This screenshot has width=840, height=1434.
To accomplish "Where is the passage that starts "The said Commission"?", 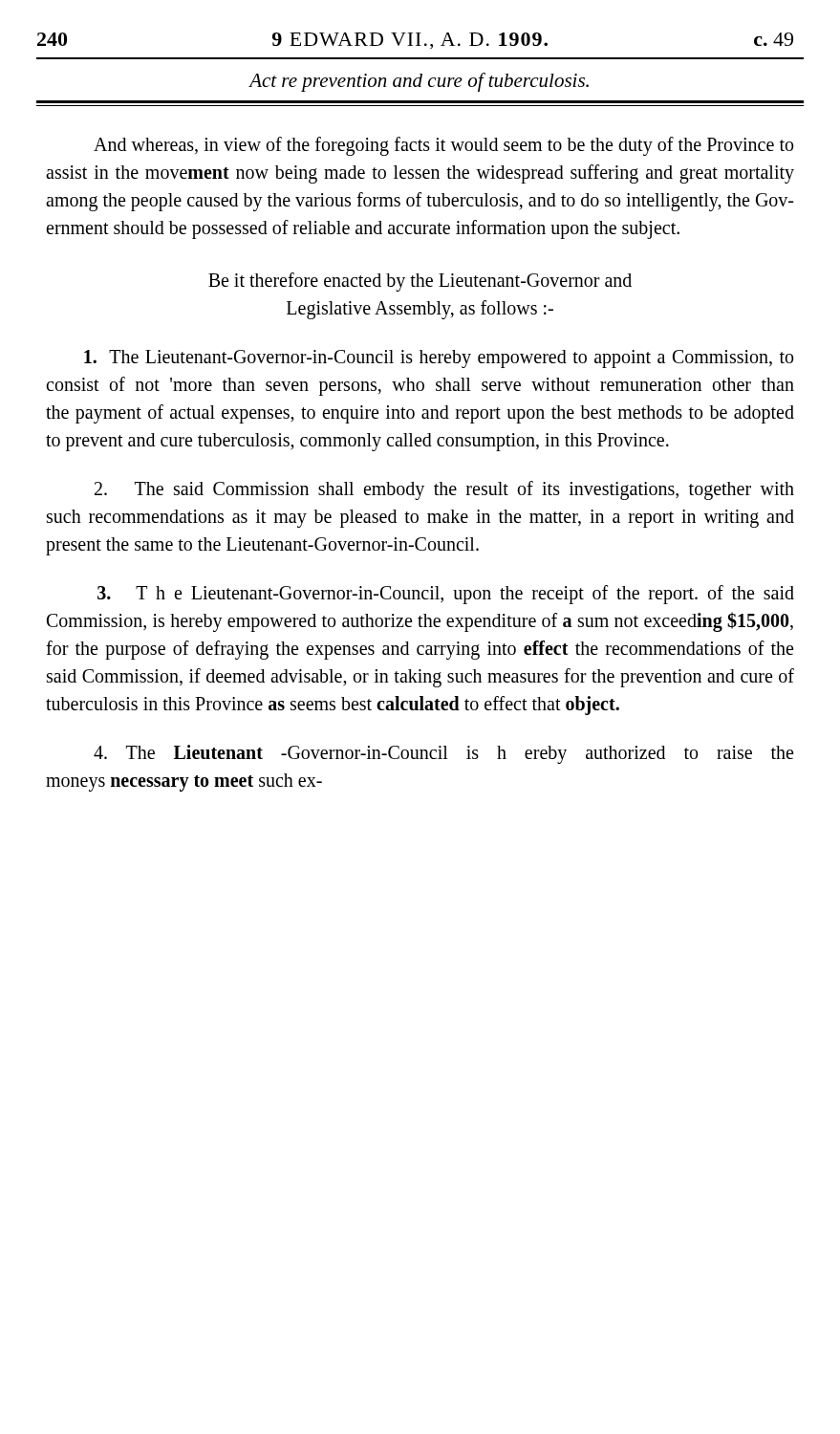I will pyautogui.click(x=420, y=517).
